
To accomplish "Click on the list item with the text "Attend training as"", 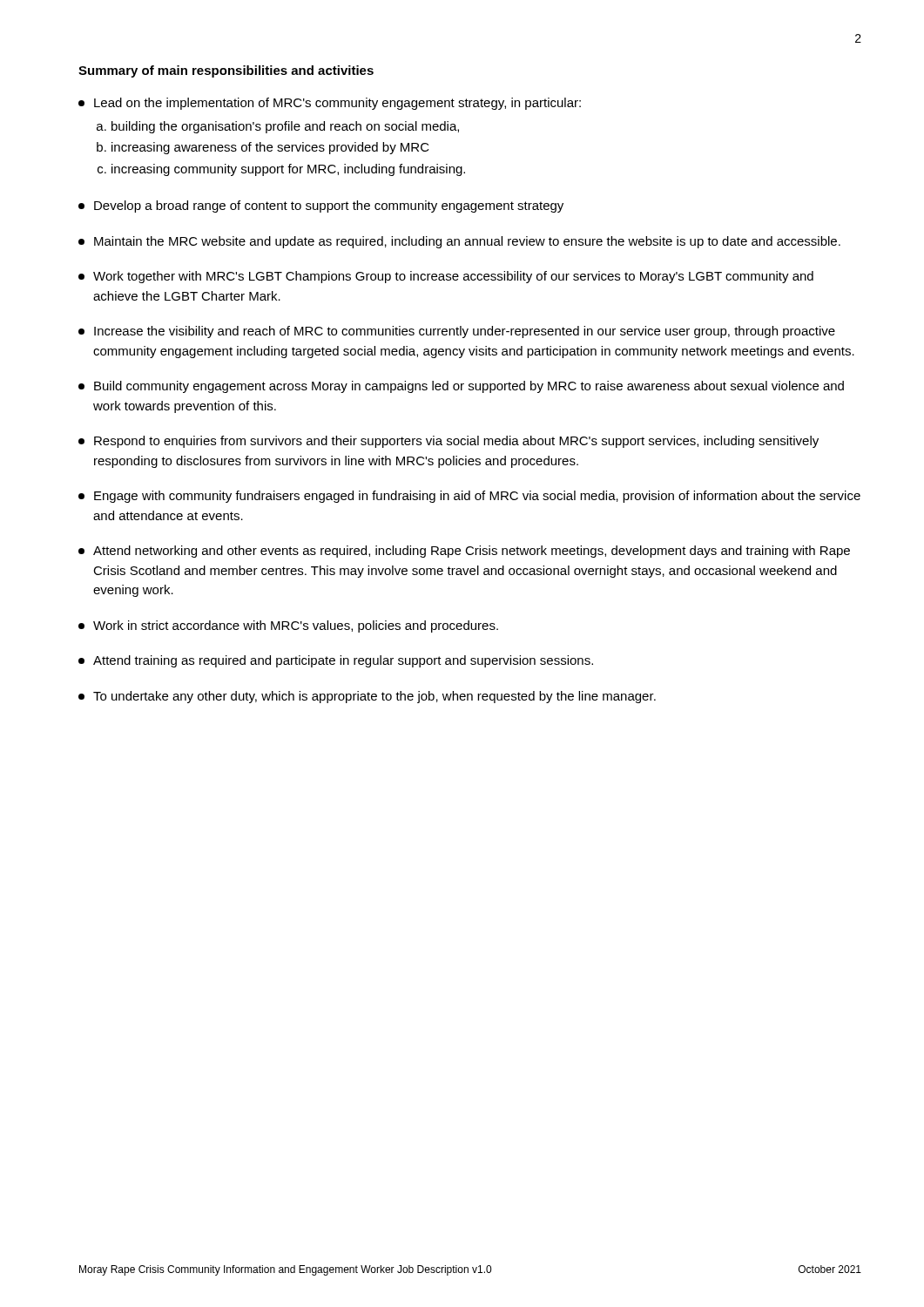I will (470, 661).
